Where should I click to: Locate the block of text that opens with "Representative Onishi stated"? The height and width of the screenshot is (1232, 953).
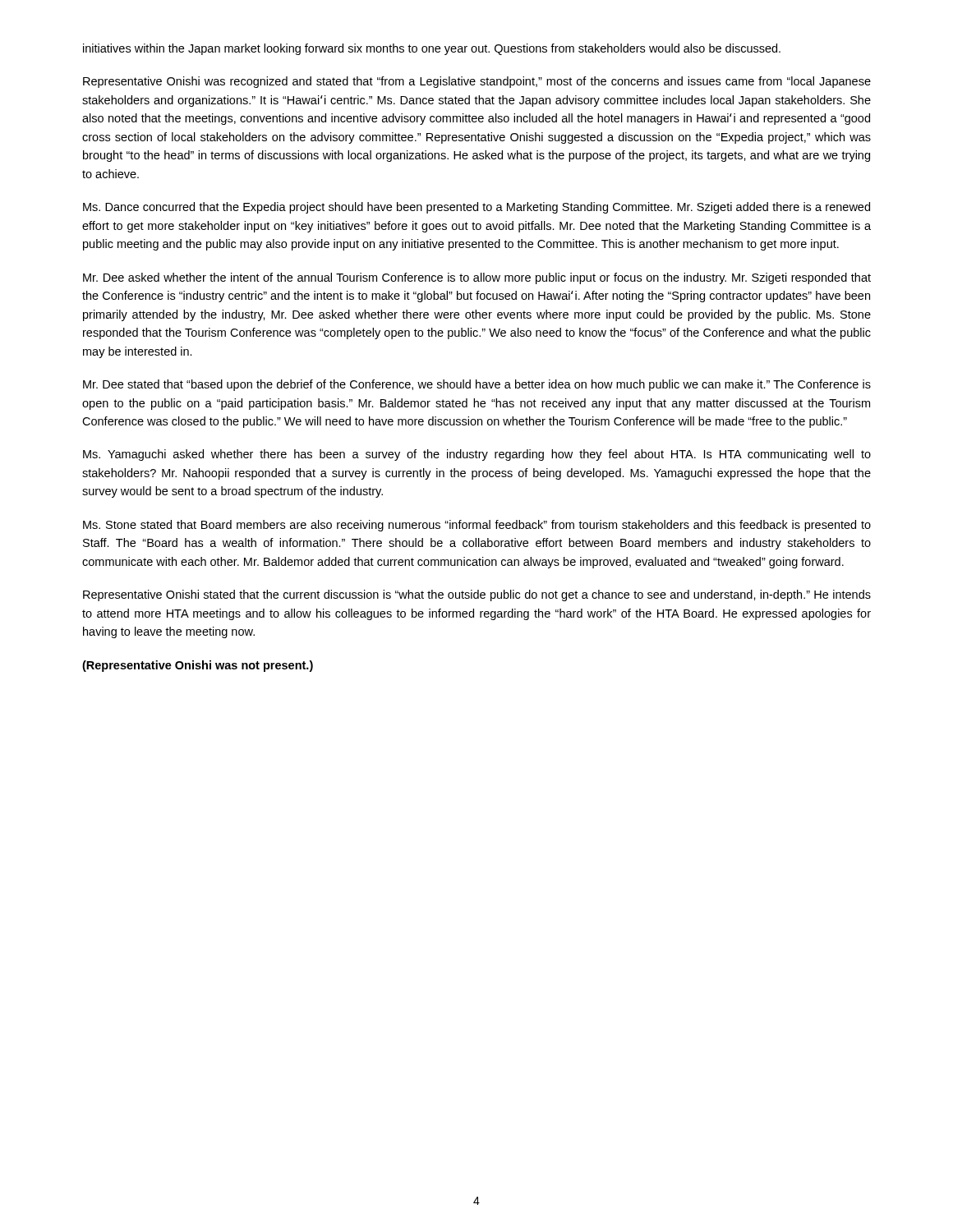coord(476,613)
